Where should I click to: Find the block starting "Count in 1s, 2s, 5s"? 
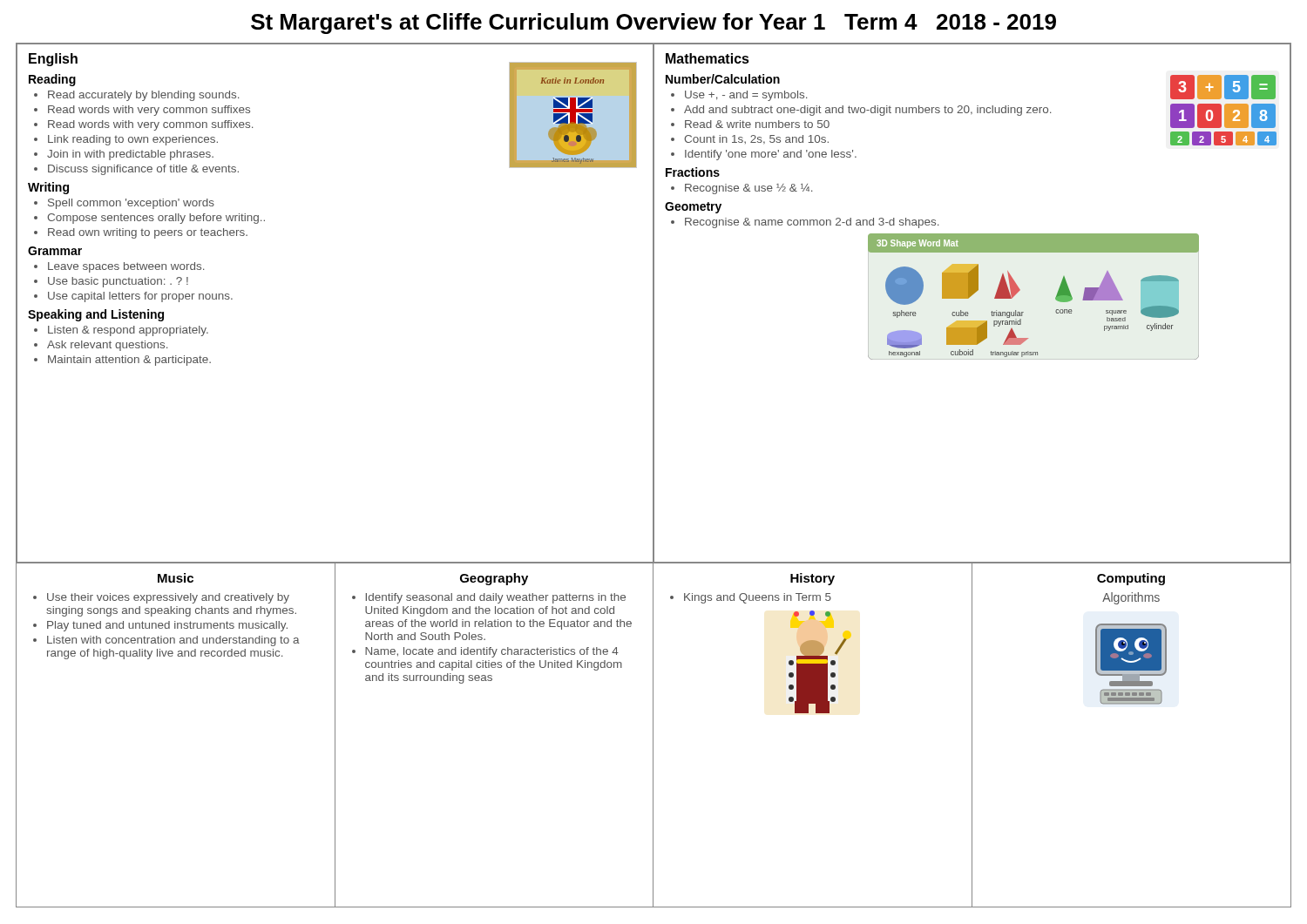click(757, 139)
